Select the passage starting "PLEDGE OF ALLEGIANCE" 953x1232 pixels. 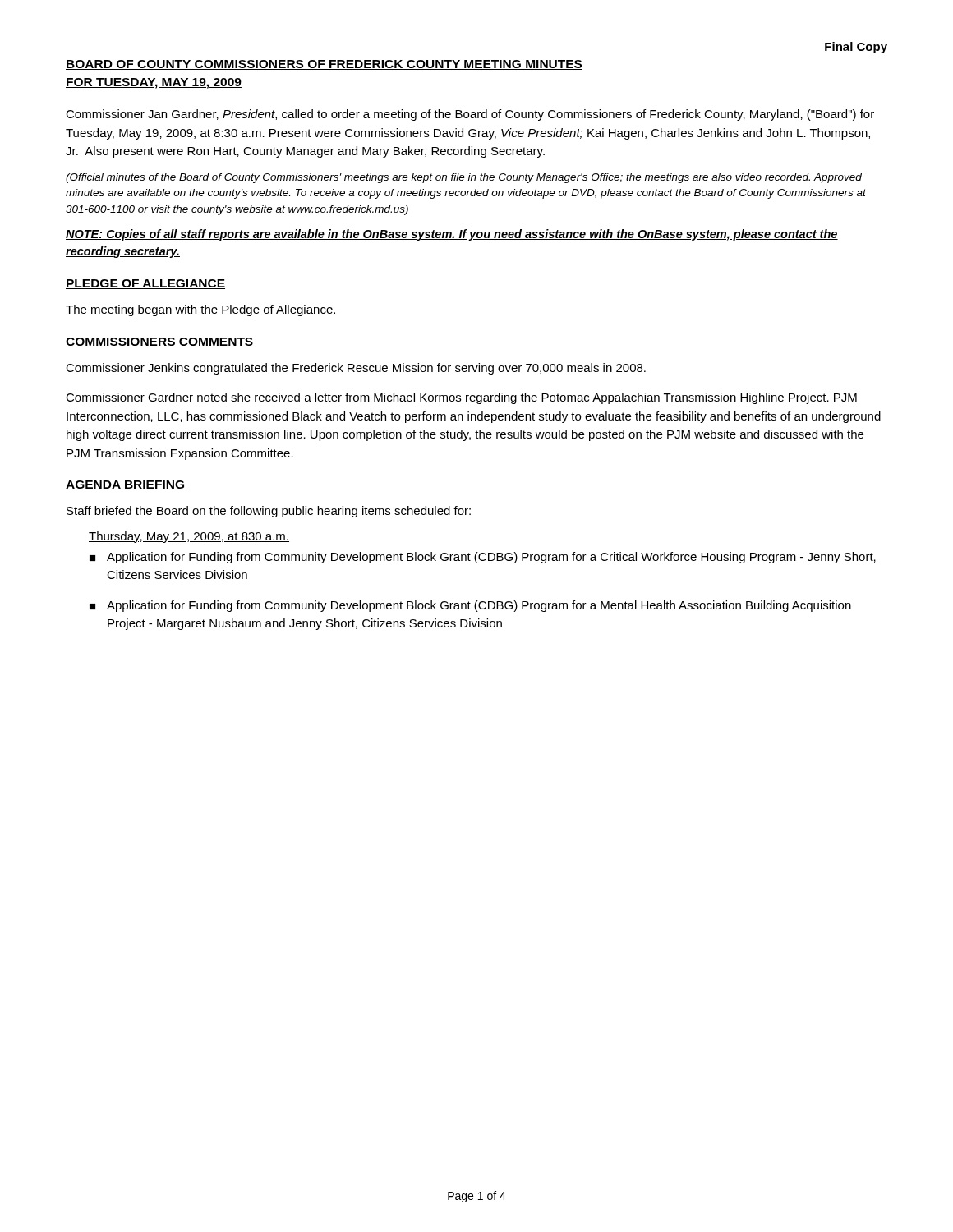pos(145,283)
